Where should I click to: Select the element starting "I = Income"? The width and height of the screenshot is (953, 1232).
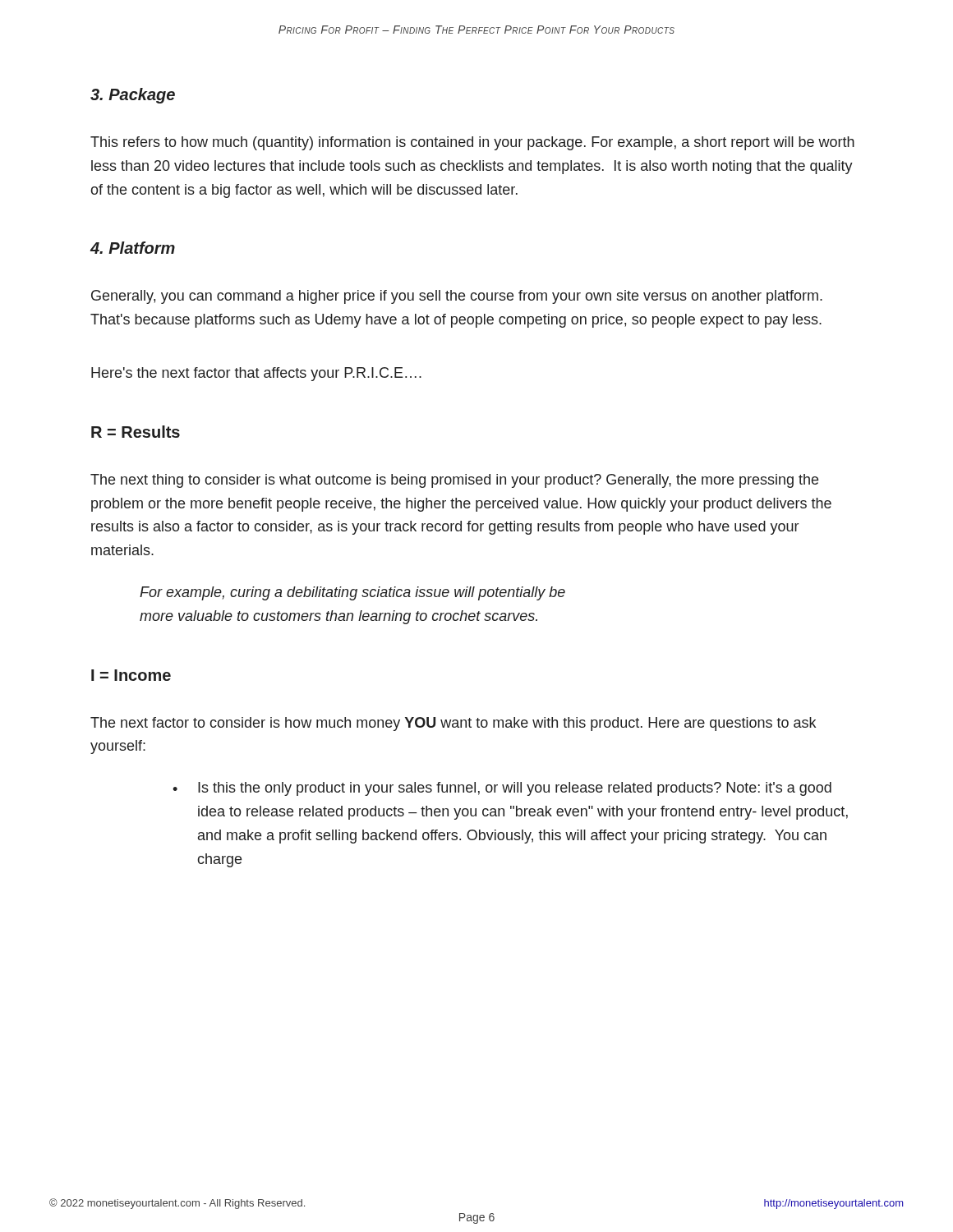point(131,675)
